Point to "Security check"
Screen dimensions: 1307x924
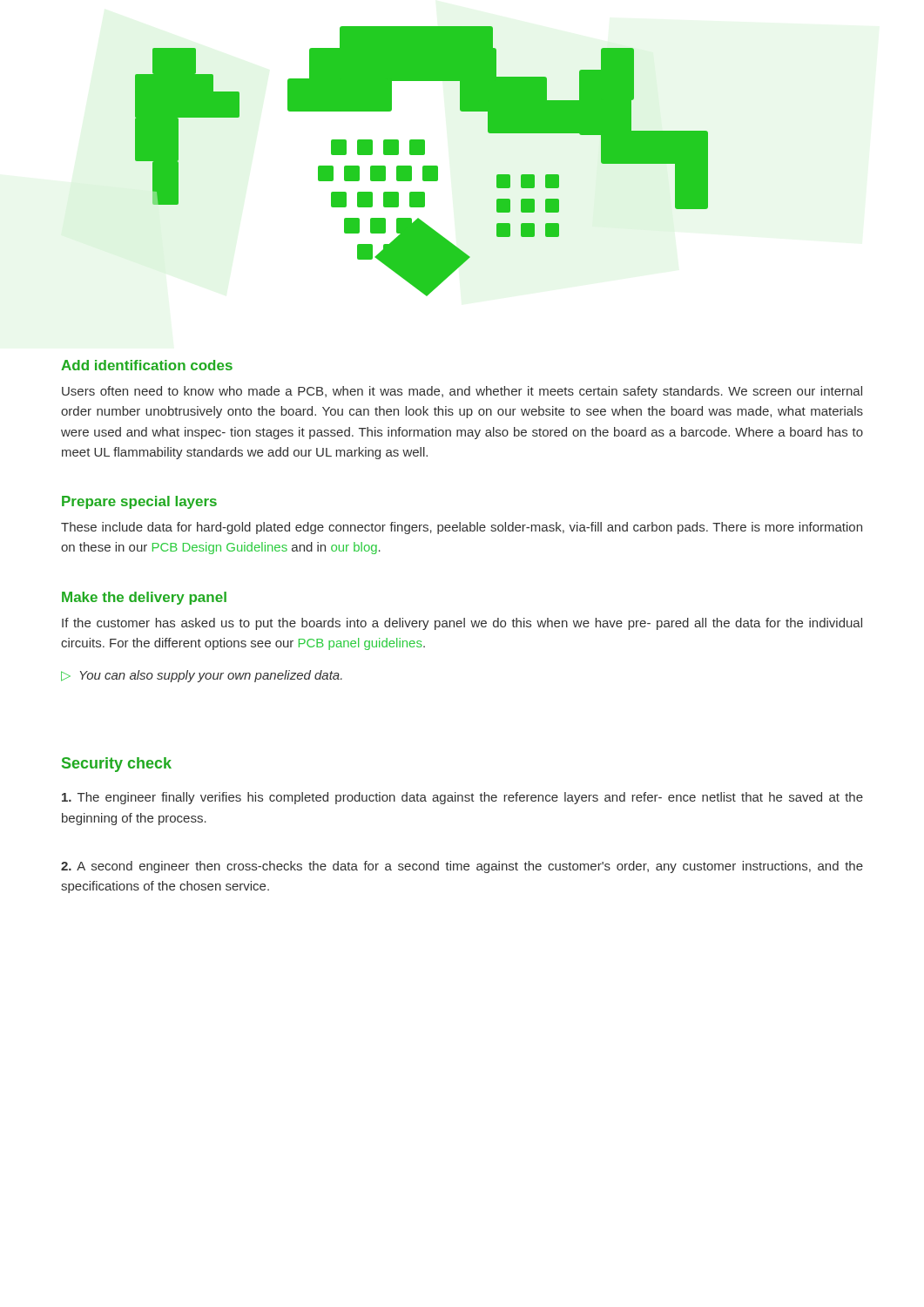(x=116, y=763)
